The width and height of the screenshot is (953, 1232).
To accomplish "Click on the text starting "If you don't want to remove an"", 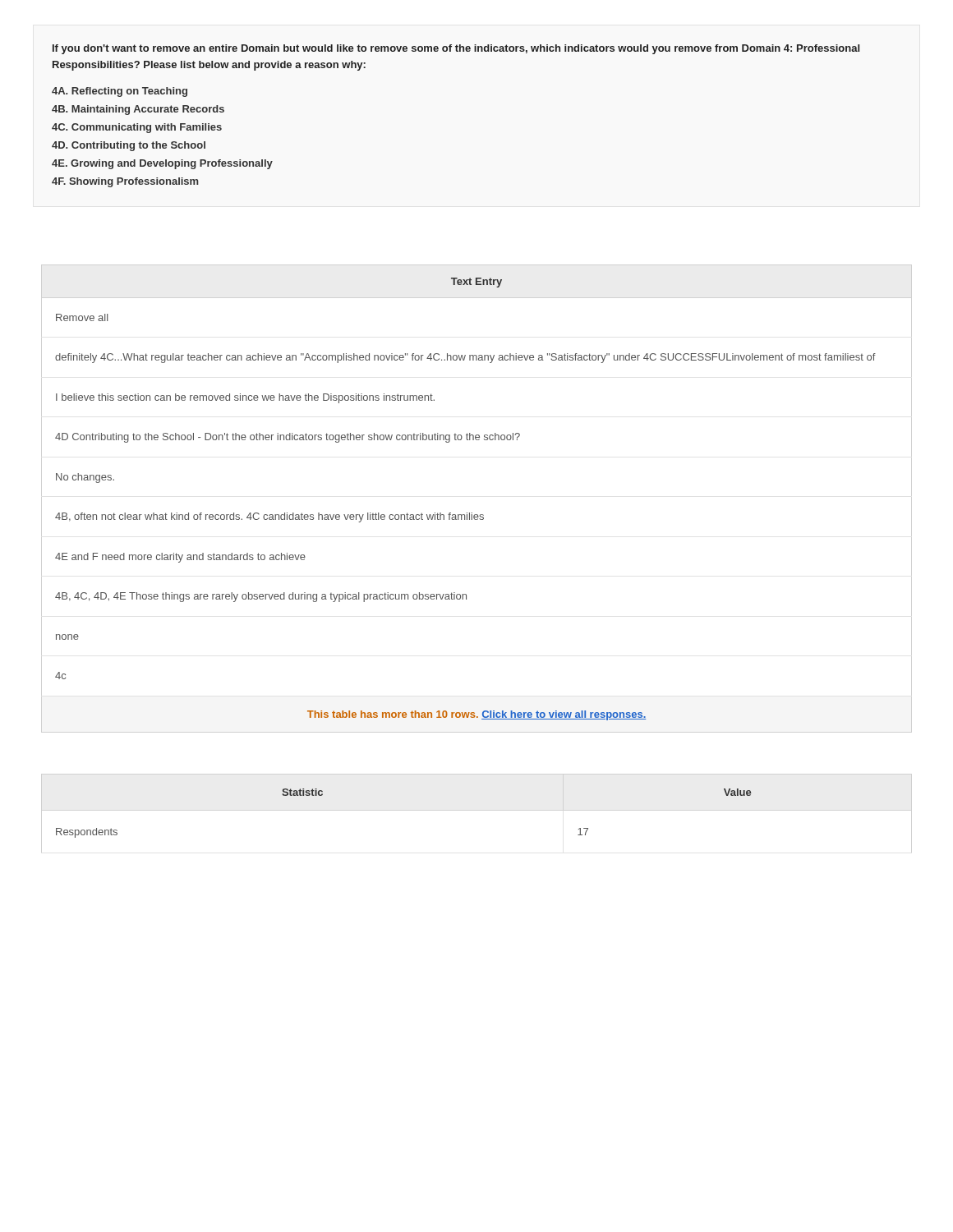I will pyautogui.click(x=456, y=56).
